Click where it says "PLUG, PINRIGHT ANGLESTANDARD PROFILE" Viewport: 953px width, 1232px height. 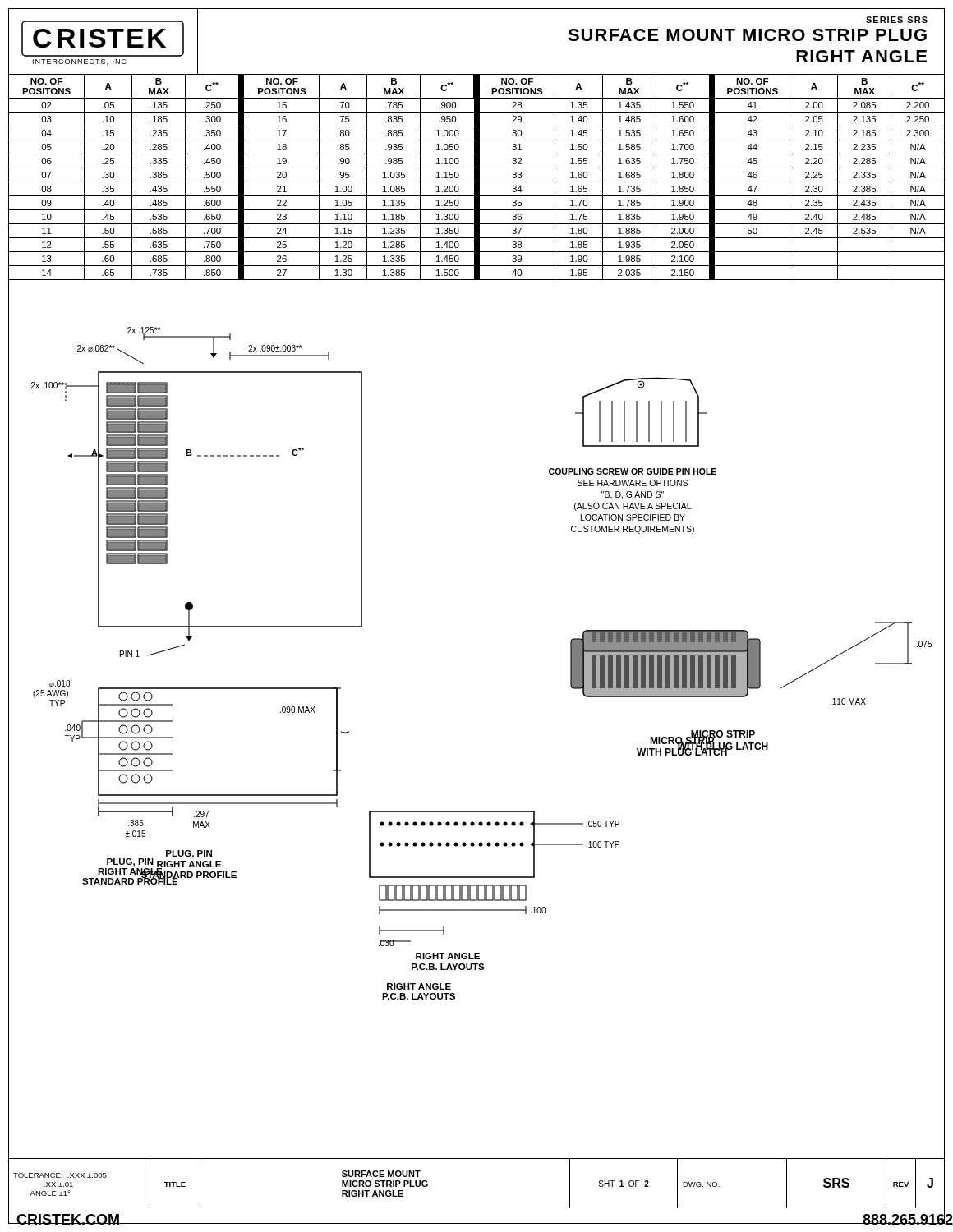tap(130, 871)
